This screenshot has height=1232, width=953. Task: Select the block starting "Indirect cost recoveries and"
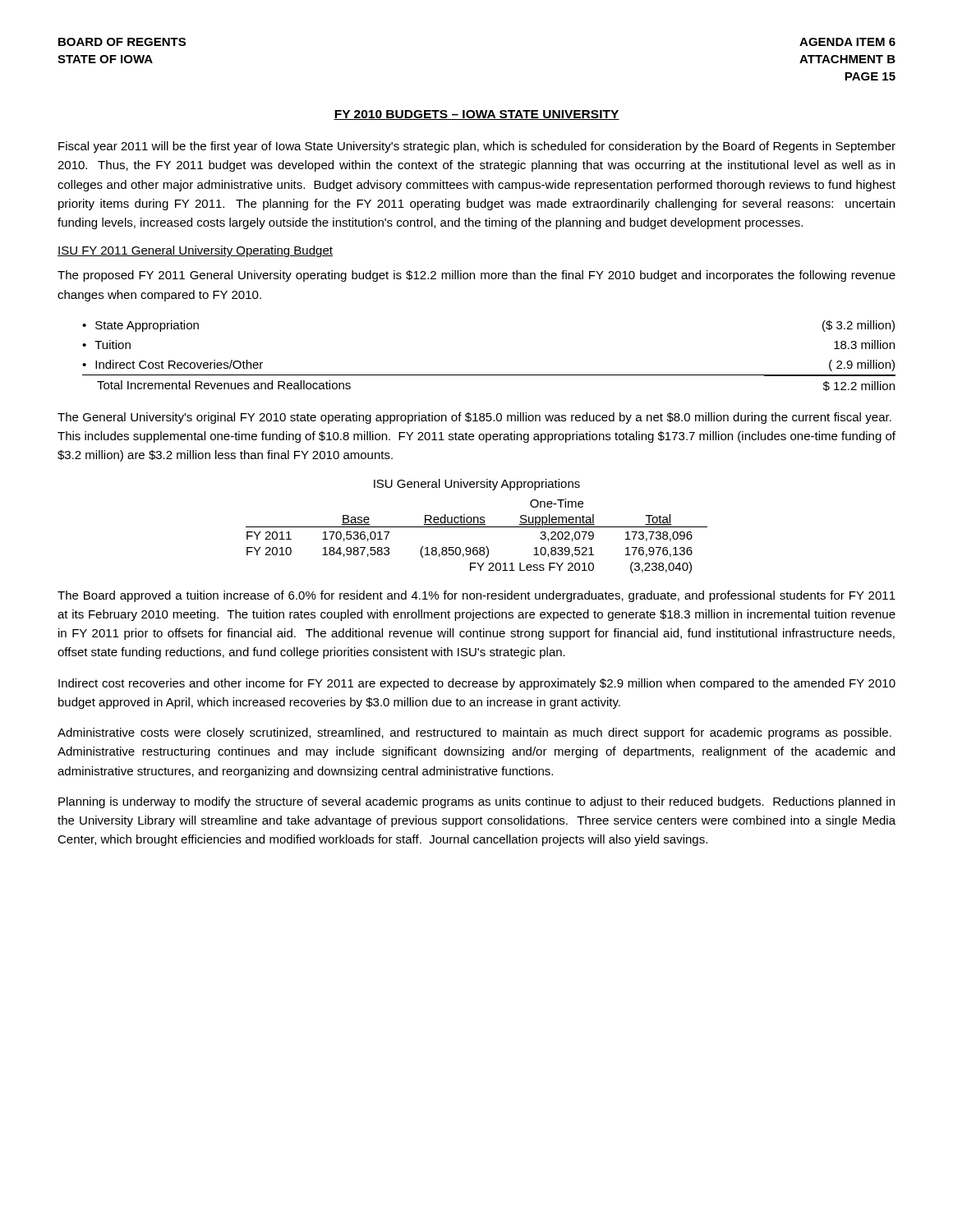476,692
